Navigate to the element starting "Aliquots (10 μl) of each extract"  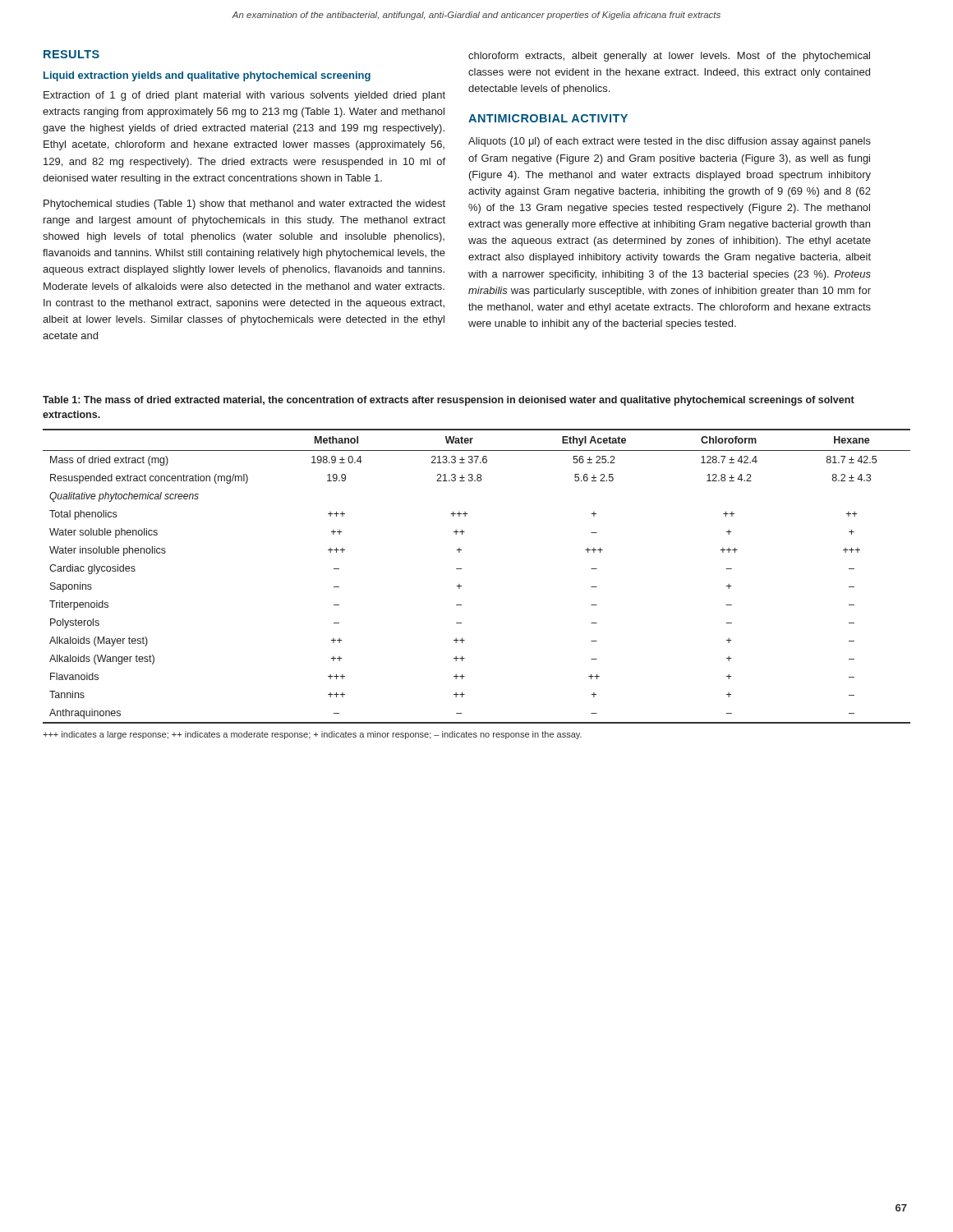click(x=670, y=232)
